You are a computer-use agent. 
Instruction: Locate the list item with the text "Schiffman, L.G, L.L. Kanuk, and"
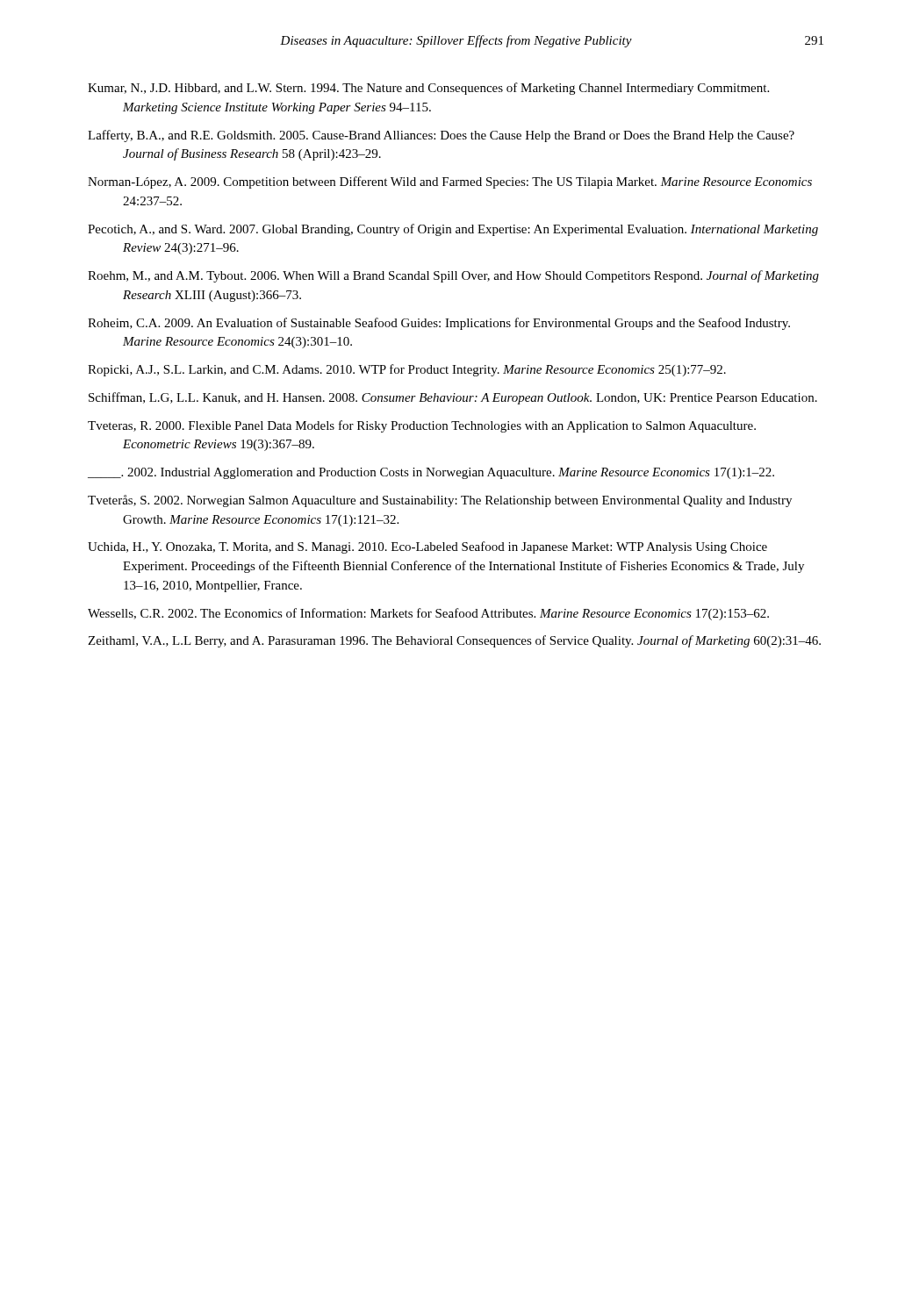click(x=453, y=397)
